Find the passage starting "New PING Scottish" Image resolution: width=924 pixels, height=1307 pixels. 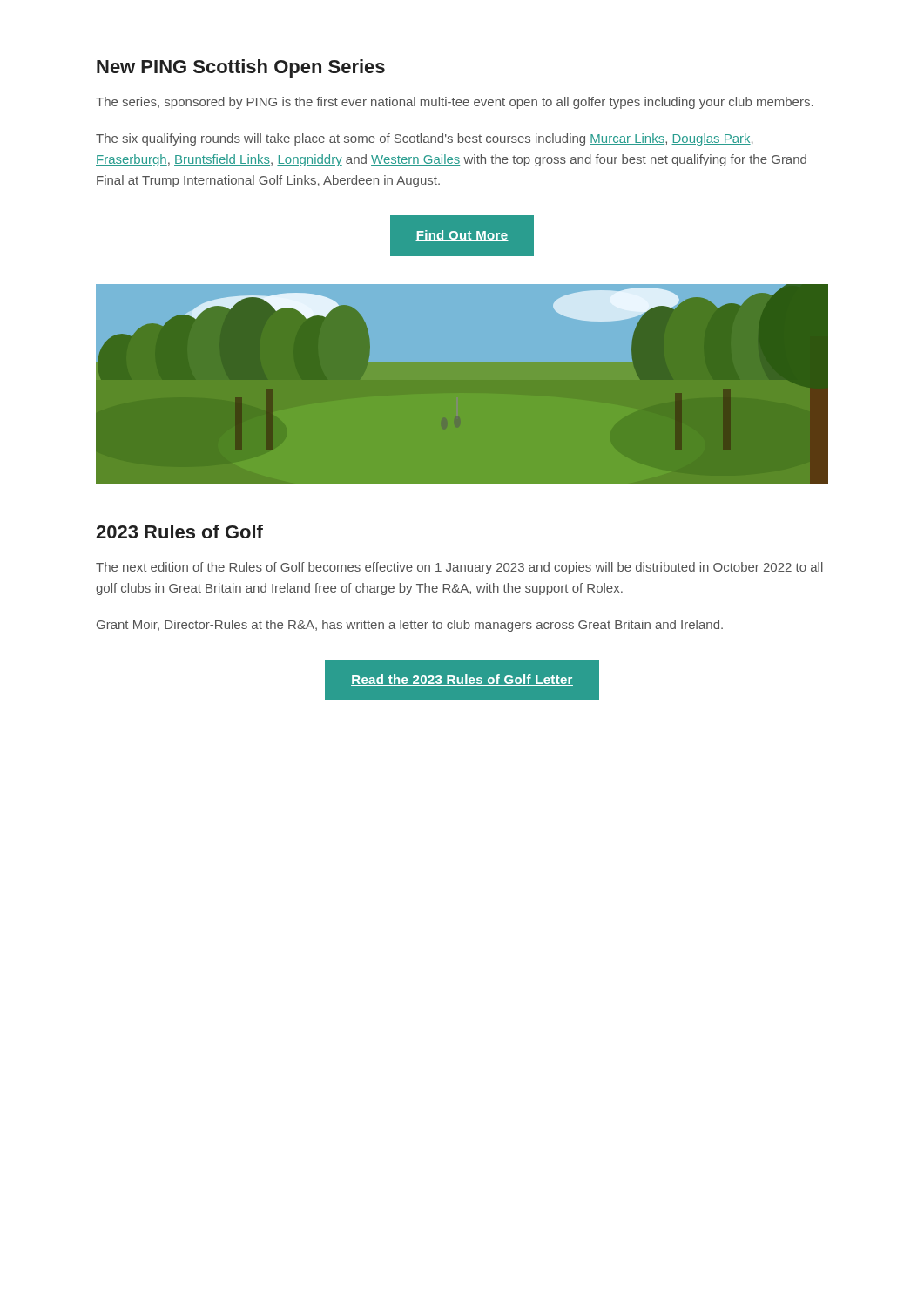241,67
